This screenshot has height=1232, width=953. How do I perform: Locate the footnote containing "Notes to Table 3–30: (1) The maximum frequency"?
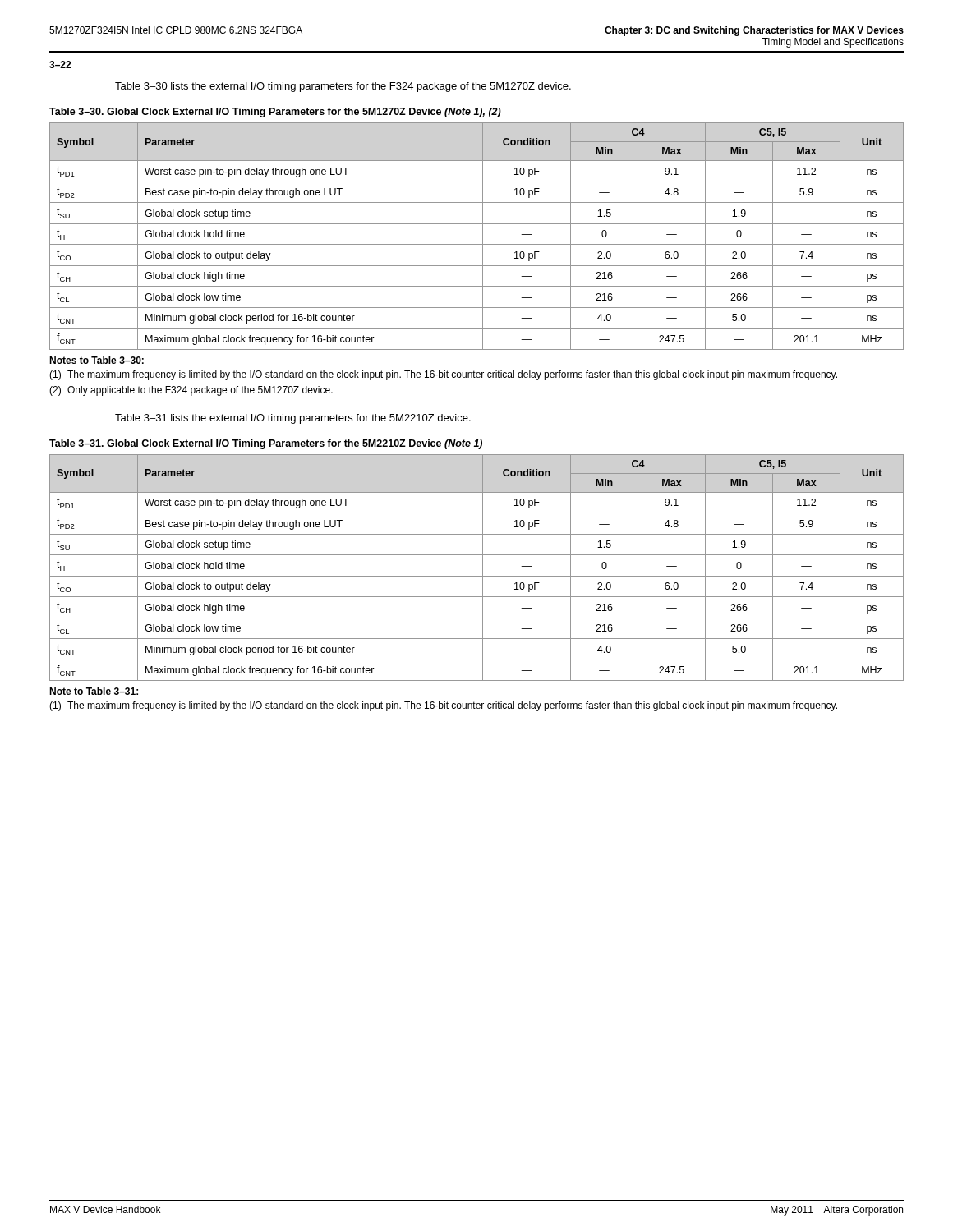[x=476, y=376]
